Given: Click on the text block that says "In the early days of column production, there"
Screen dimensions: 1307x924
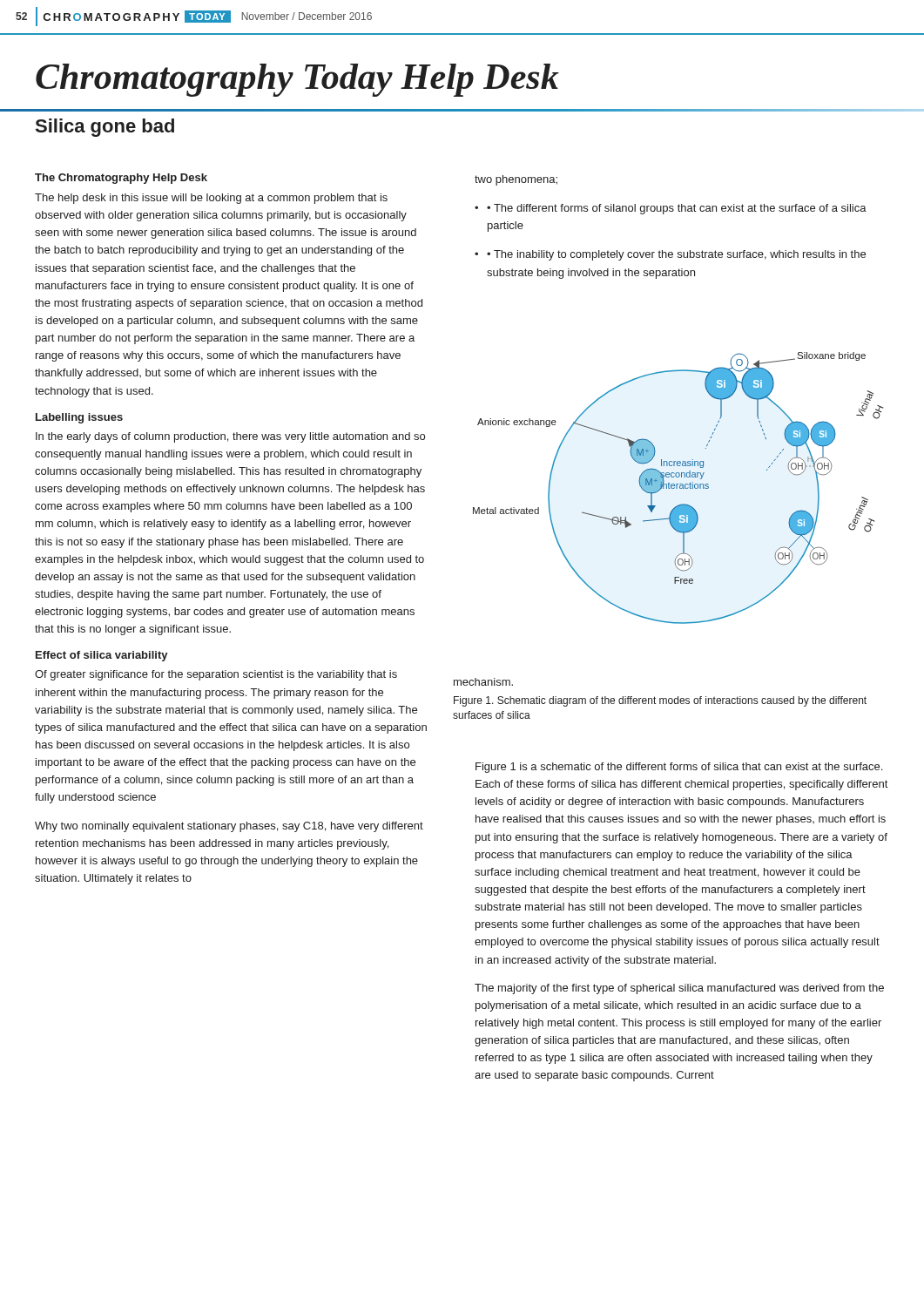Looking at the screenshot, I should pyautogui.click(x=233, y=533).
